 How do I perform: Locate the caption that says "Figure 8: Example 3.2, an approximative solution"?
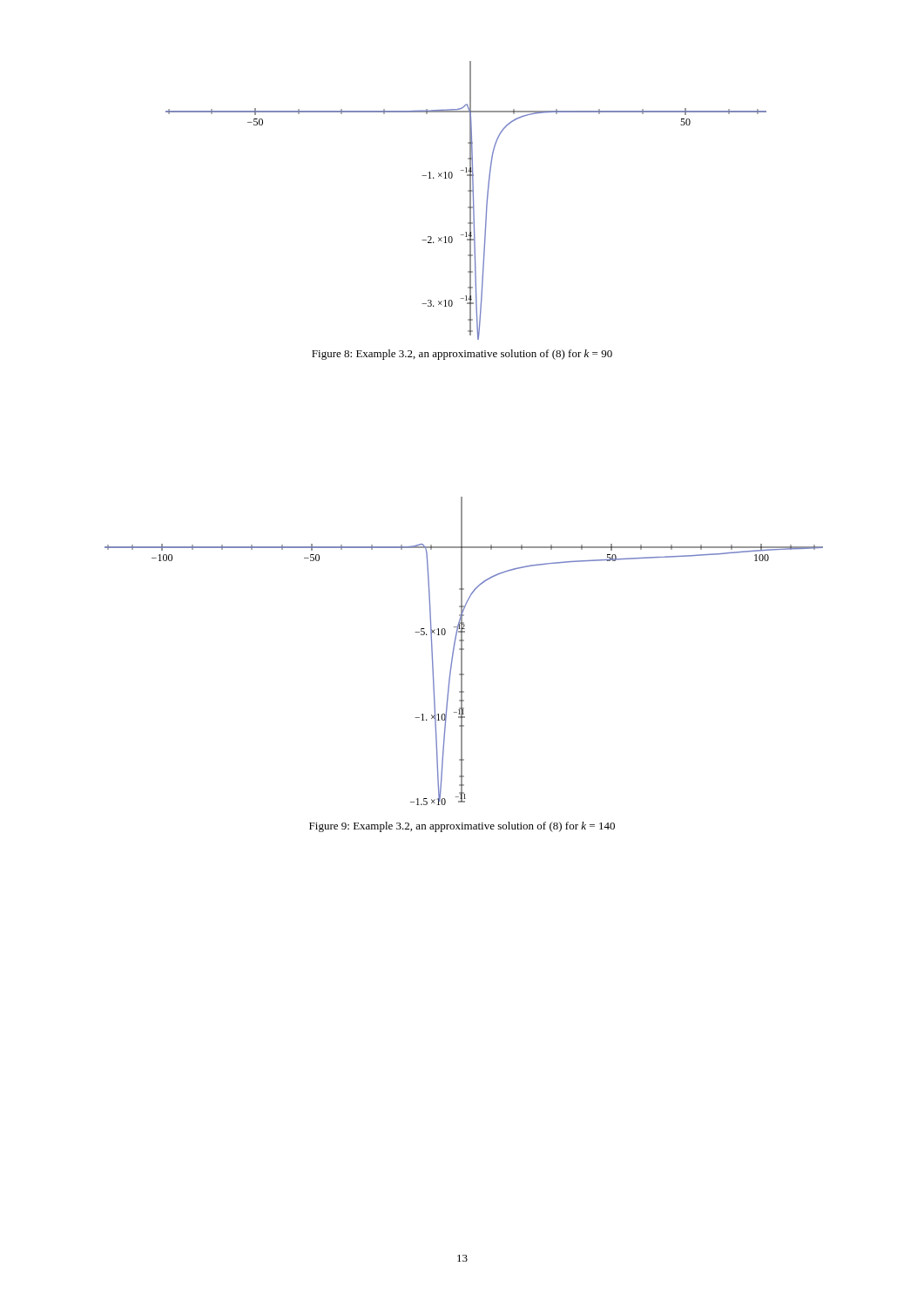coord(462,353)
